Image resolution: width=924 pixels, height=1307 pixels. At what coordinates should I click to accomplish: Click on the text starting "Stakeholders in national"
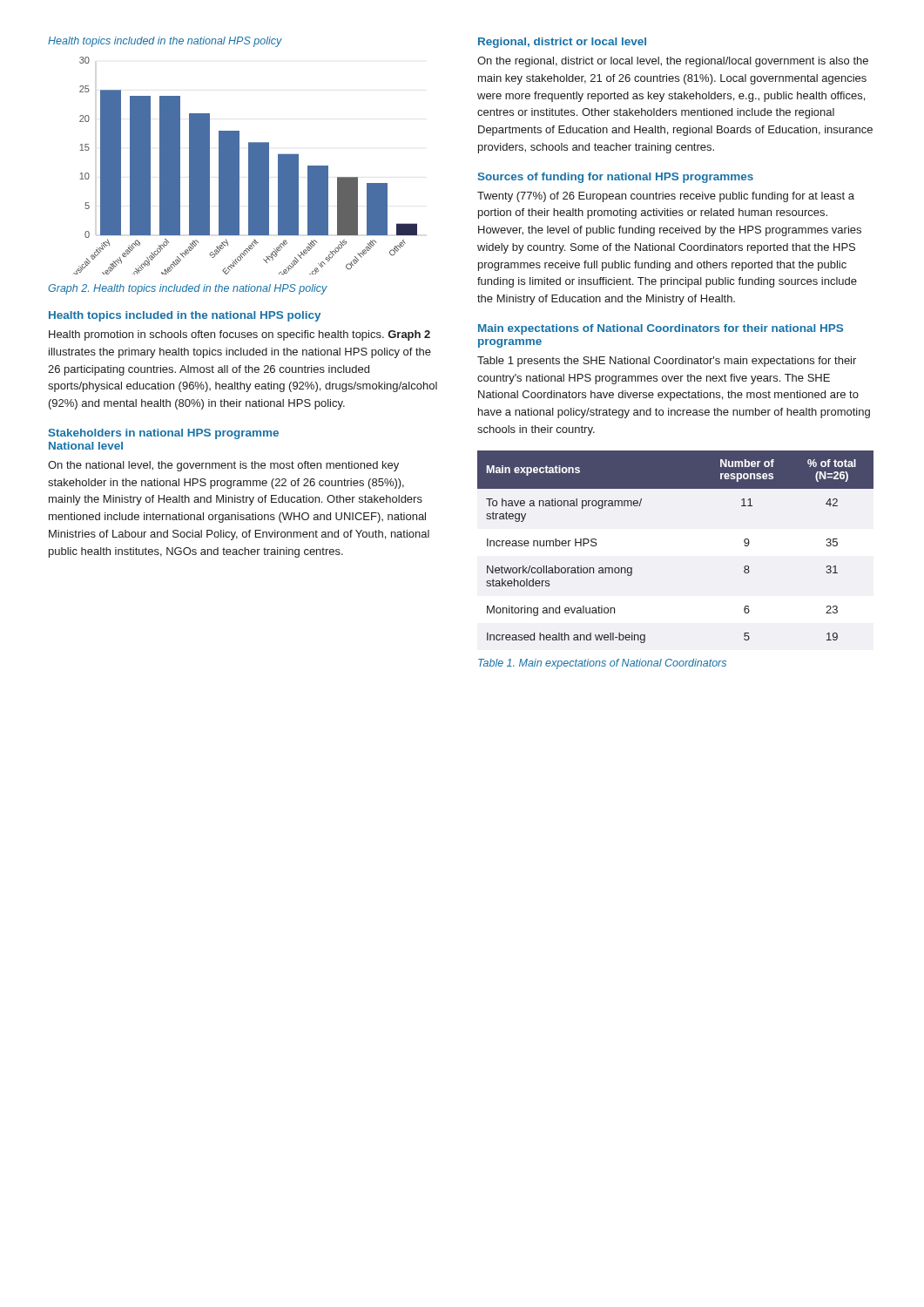[164, 439]
